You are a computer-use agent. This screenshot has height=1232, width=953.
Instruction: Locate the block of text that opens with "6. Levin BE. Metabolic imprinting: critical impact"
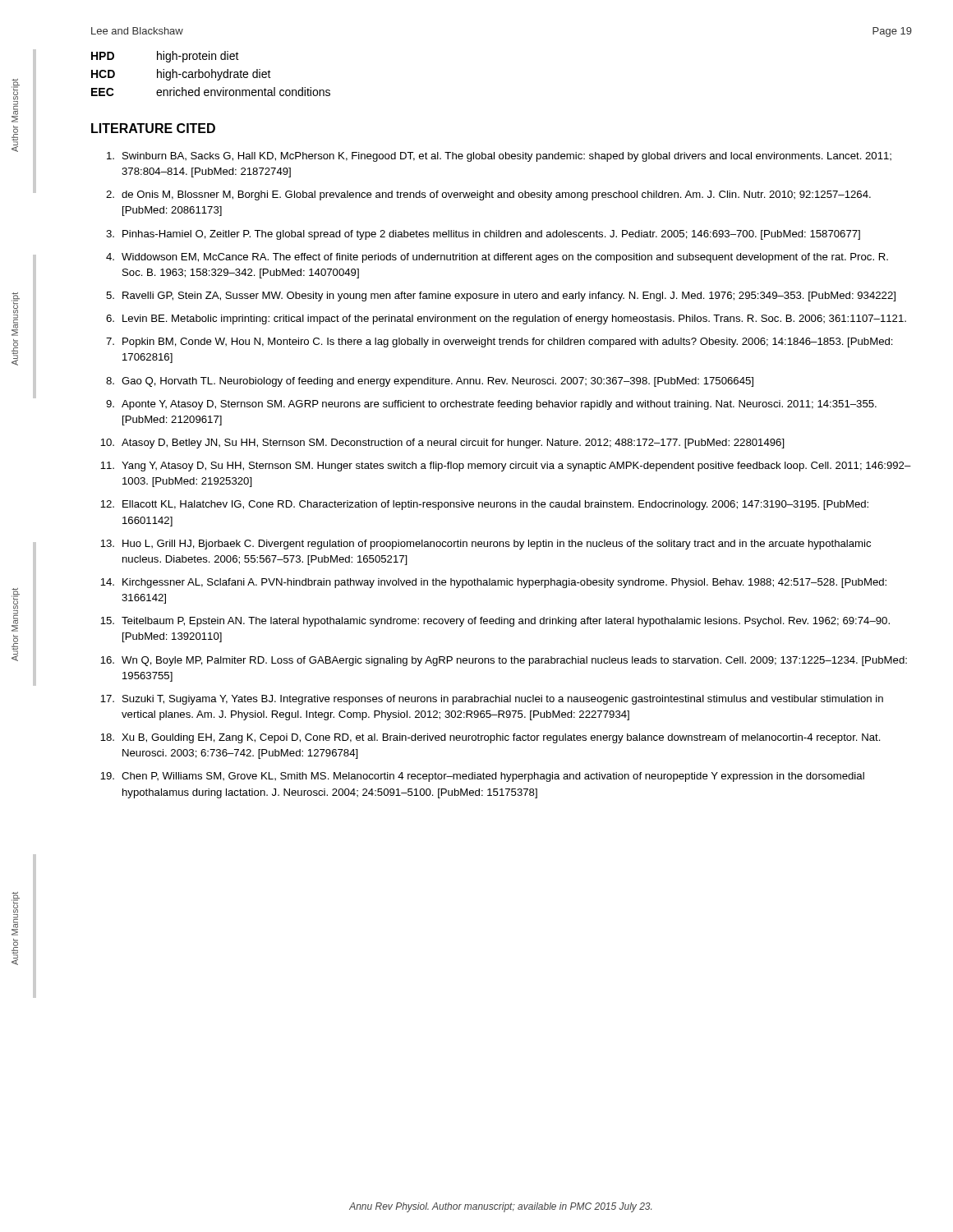pos(501,318)
